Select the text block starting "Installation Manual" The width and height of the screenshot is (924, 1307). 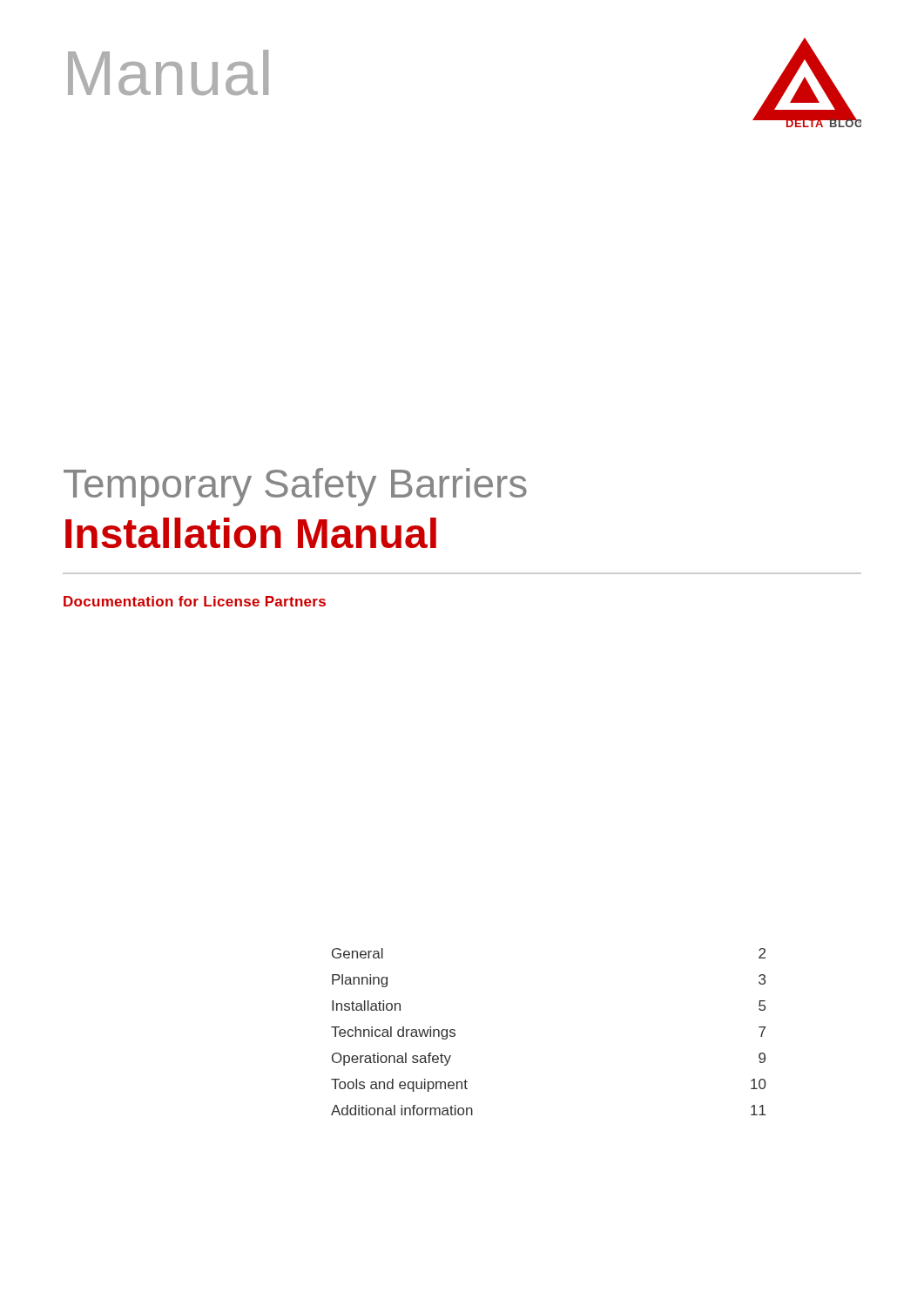coord(251,534)
